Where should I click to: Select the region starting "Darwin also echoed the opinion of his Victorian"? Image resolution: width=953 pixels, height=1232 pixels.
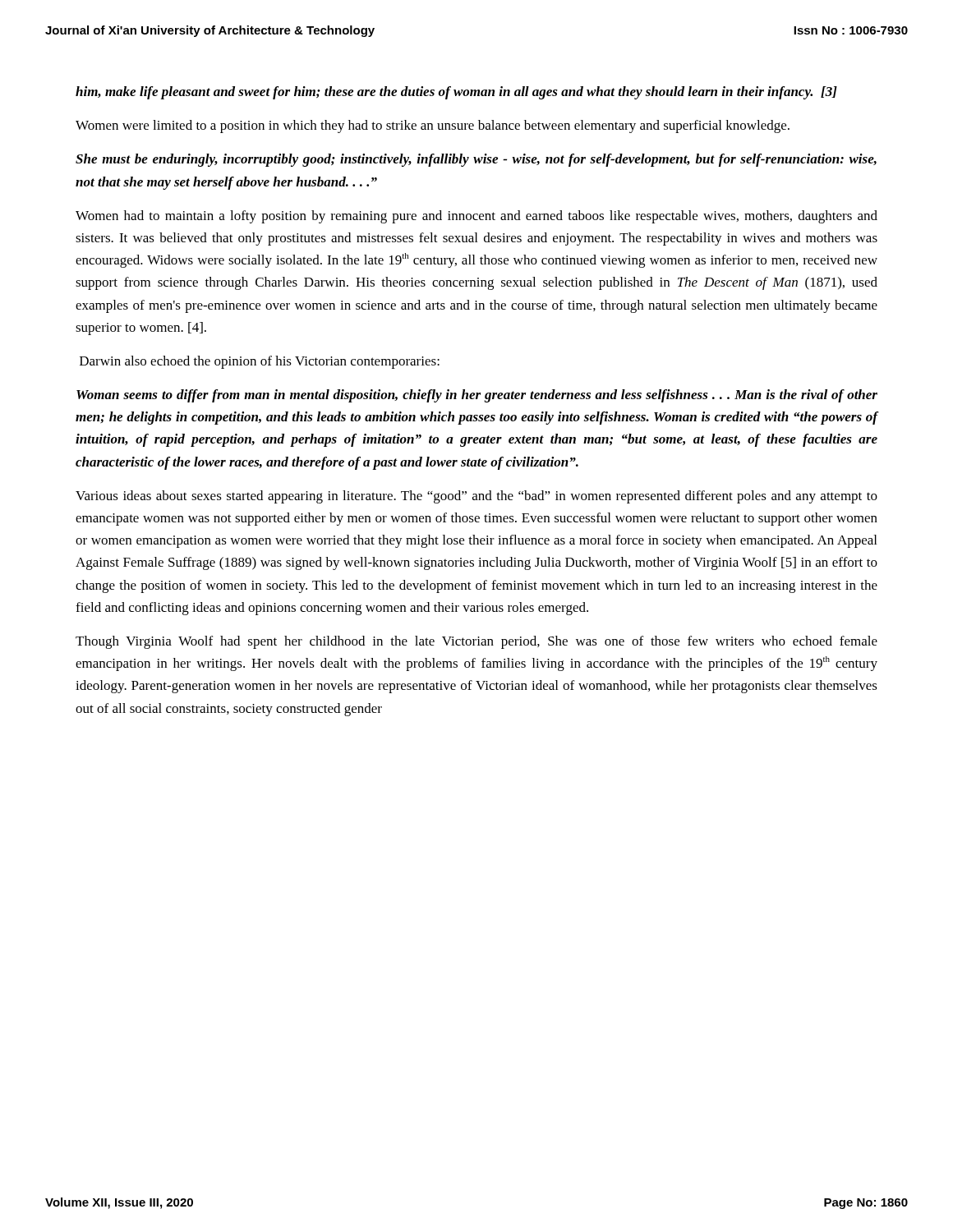tap(258, 361)
